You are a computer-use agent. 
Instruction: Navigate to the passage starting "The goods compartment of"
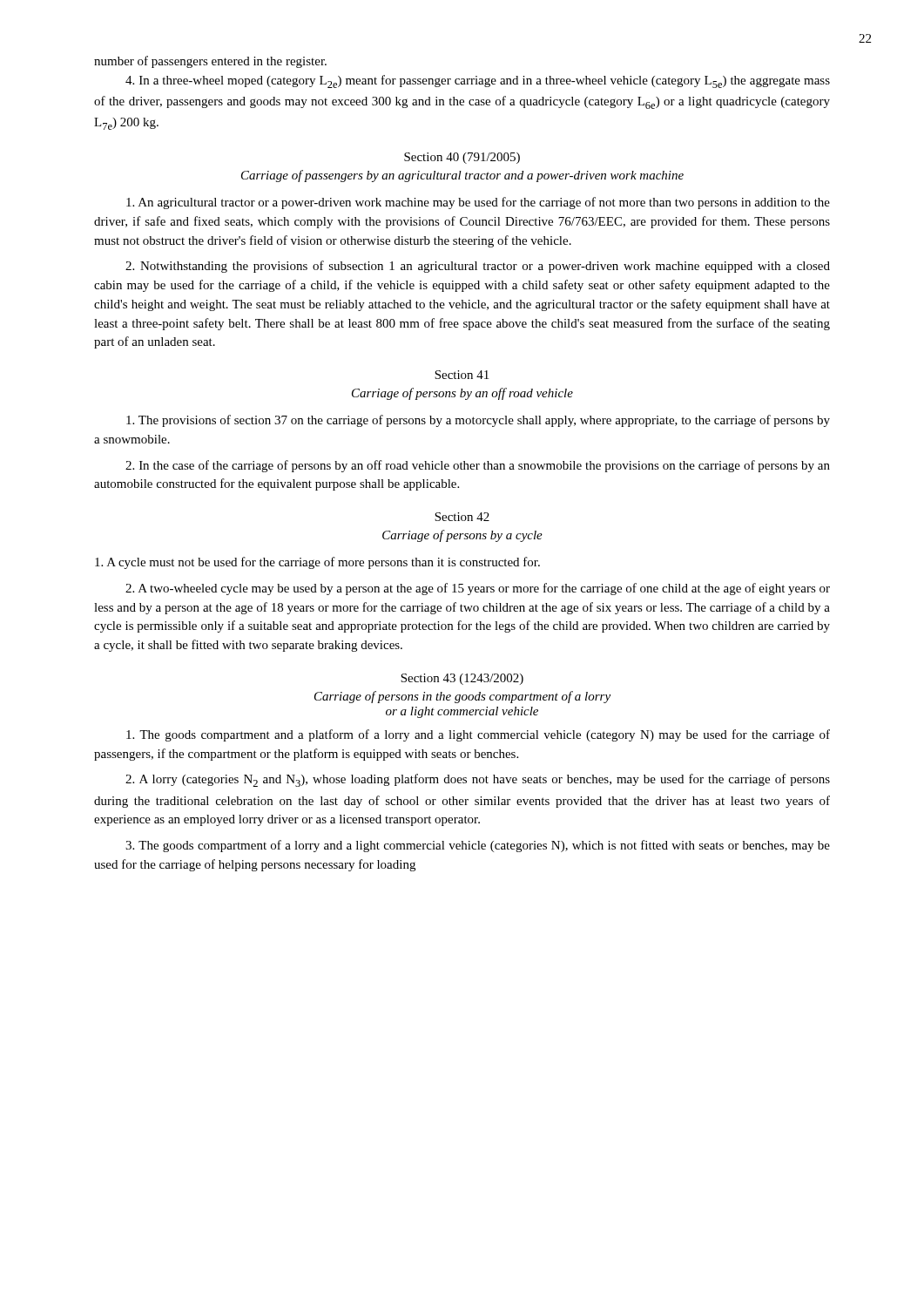pyautogui.click(x=462, y=855)
